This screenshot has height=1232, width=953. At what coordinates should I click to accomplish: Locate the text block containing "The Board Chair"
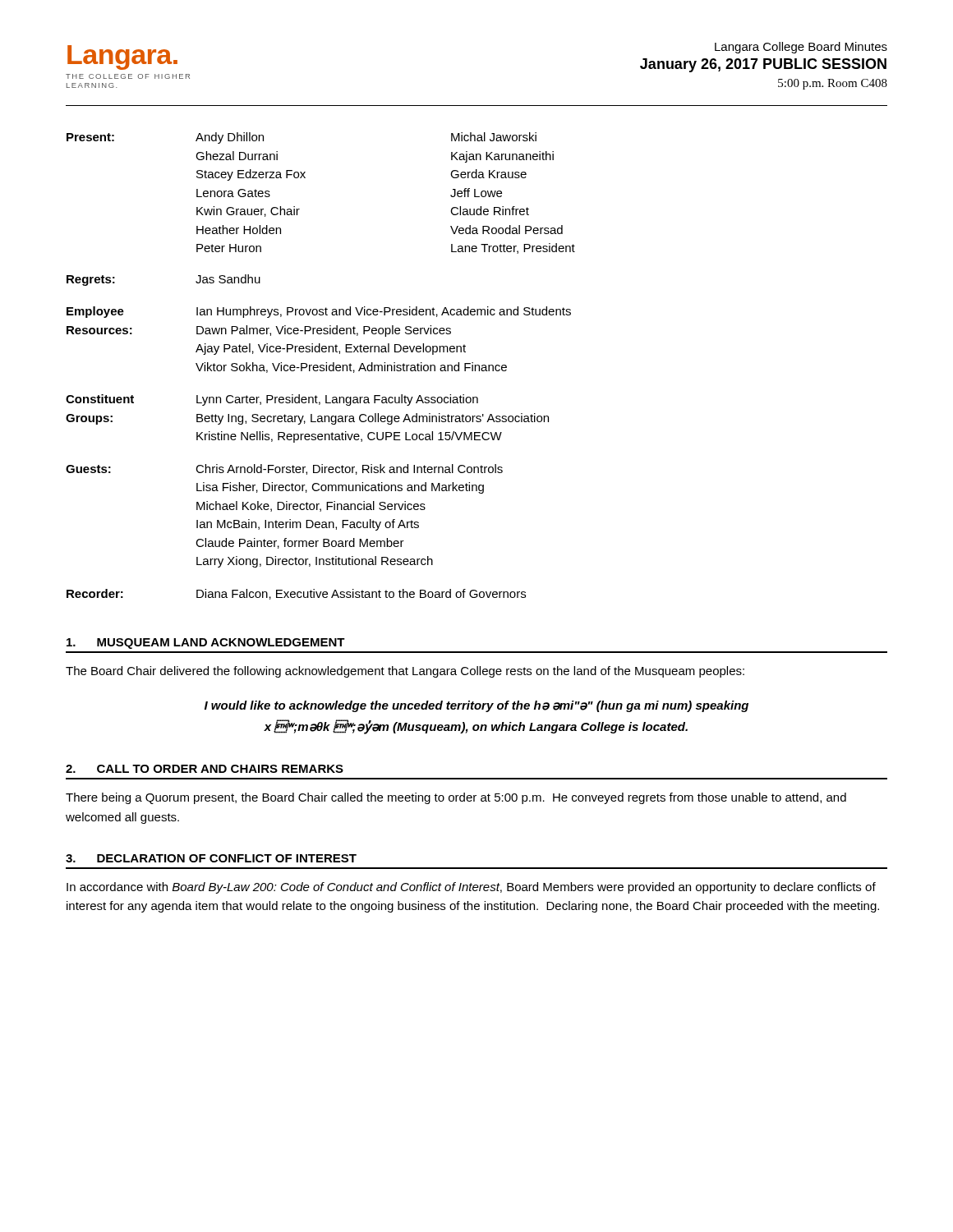click(x=406, y=671)
